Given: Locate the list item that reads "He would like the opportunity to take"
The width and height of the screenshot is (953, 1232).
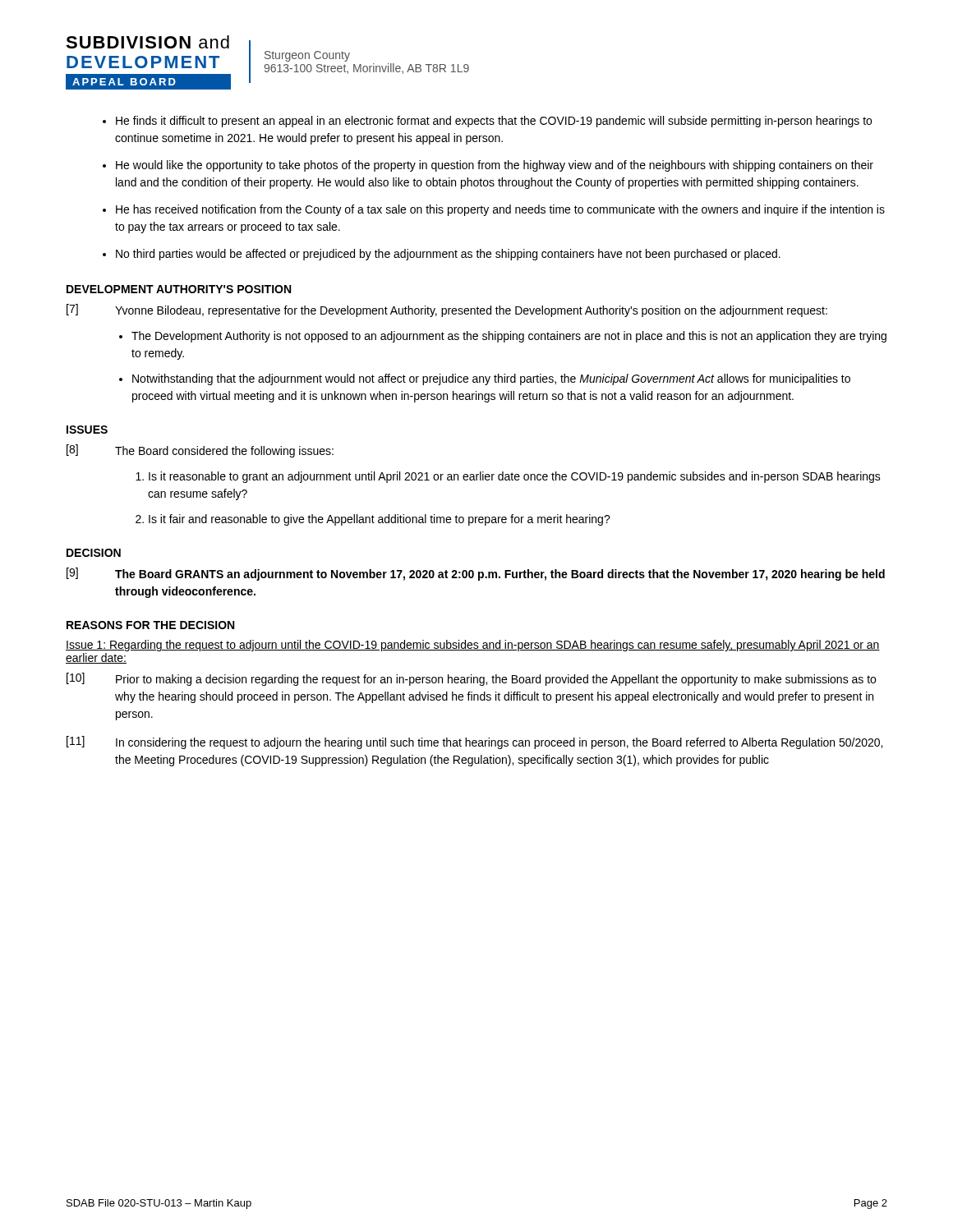Looking at the screenshot, I should (494, 174).
